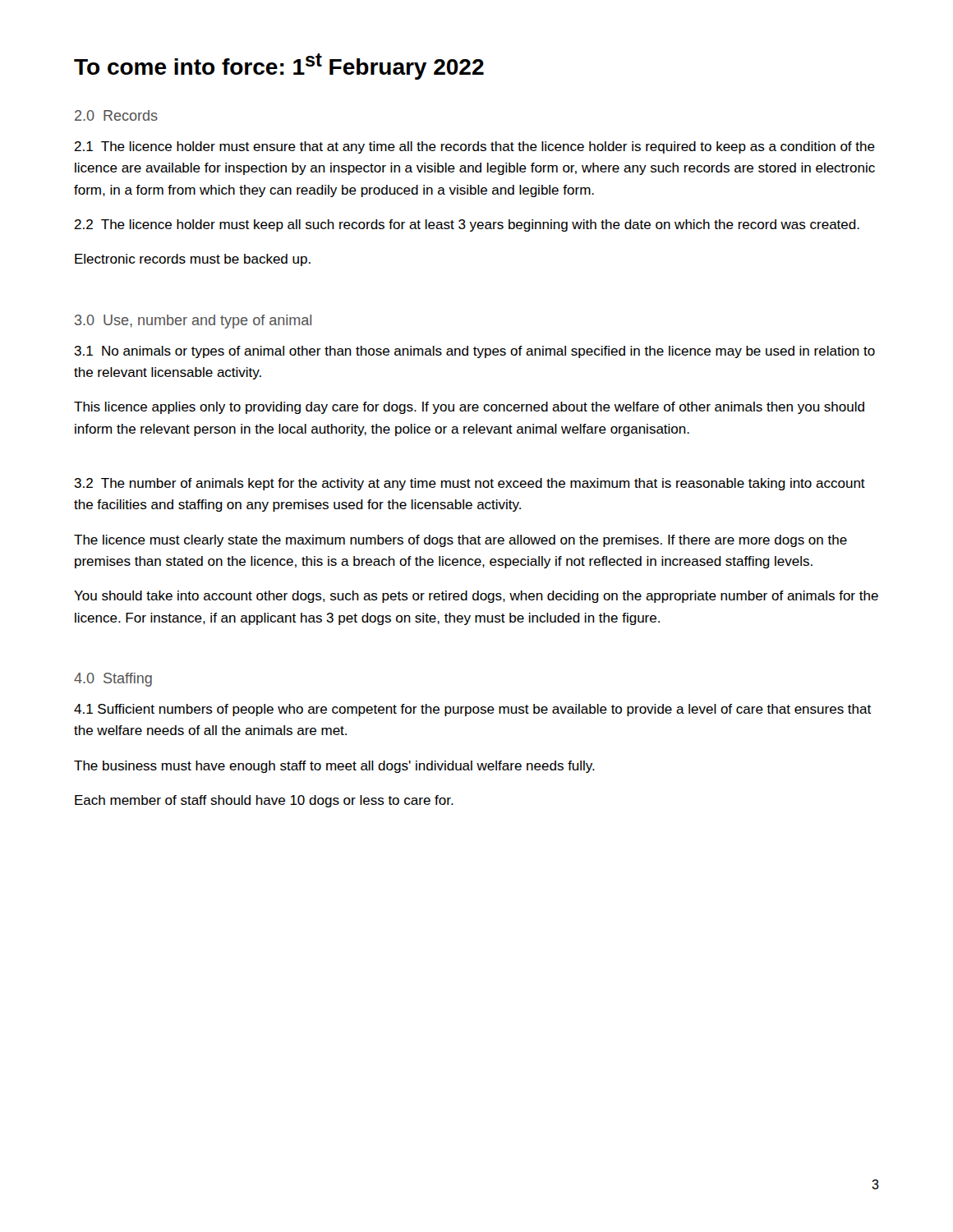The width and height of the screenshot is (953, 1232).
Task: Select the element starting "1 The licence"
Action: pos(475,168)
